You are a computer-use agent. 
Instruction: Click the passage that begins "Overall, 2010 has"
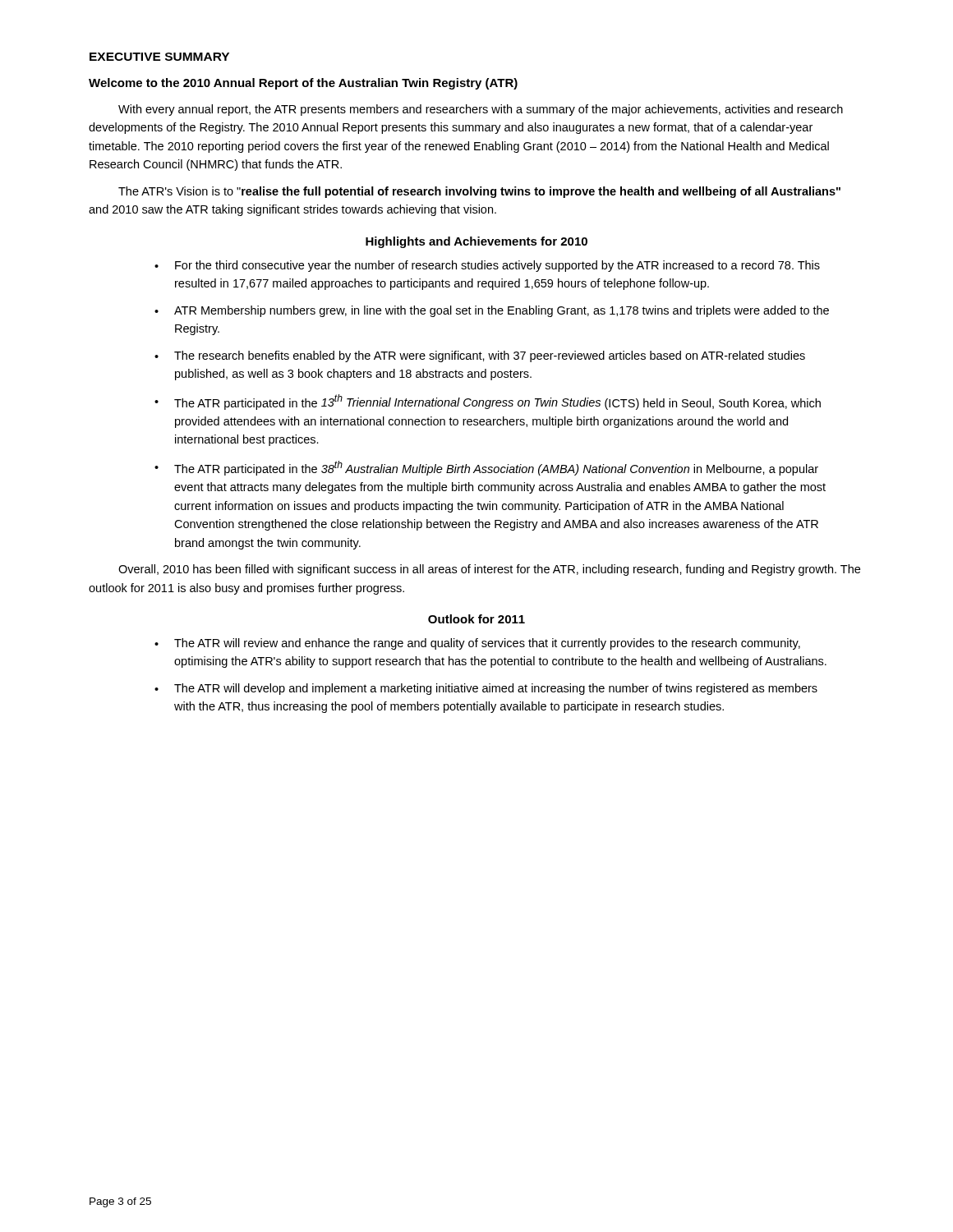click(475, 578)
